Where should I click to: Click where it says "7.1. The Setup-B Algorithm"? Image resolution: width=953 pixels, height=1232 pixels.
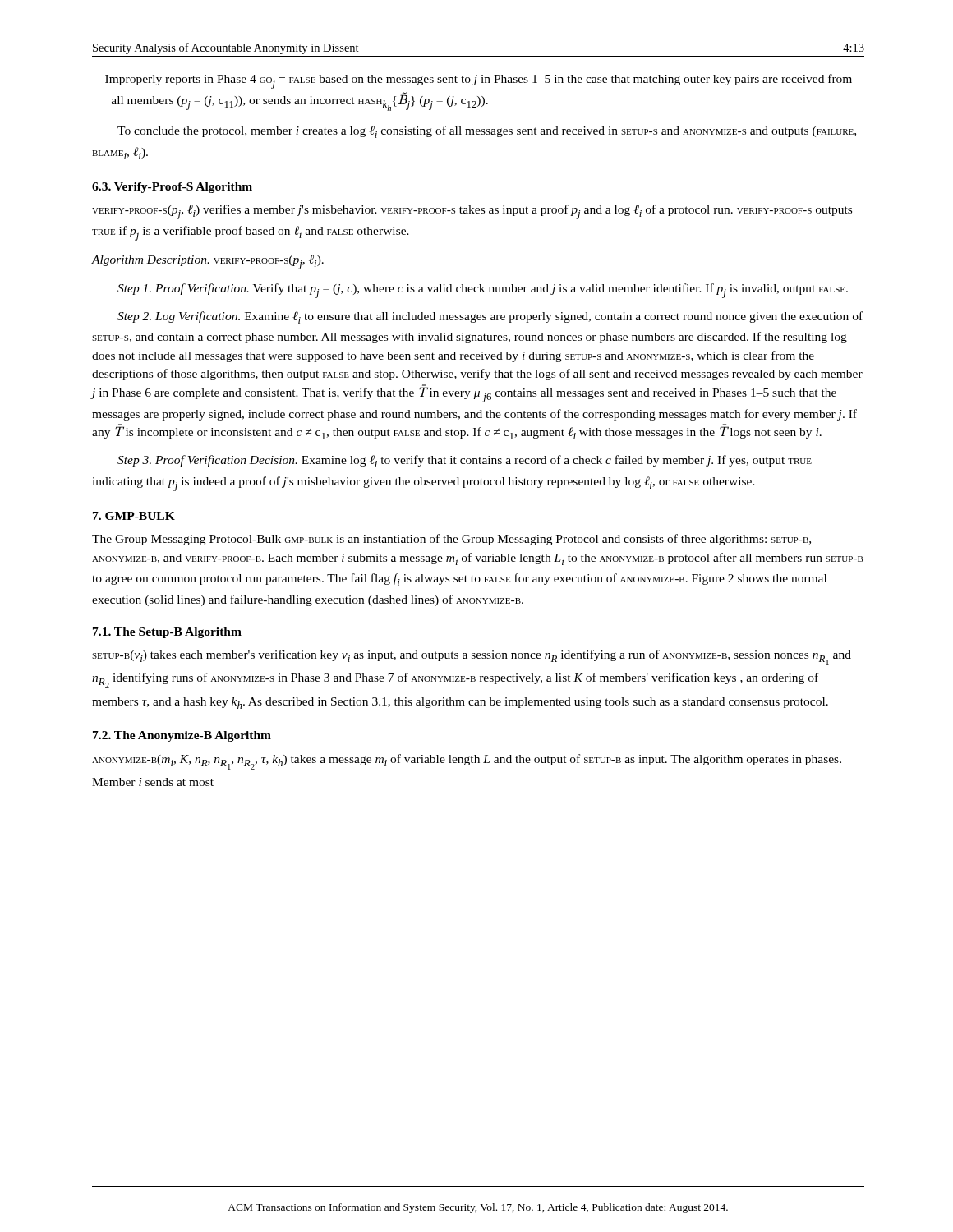click(167, 631)
